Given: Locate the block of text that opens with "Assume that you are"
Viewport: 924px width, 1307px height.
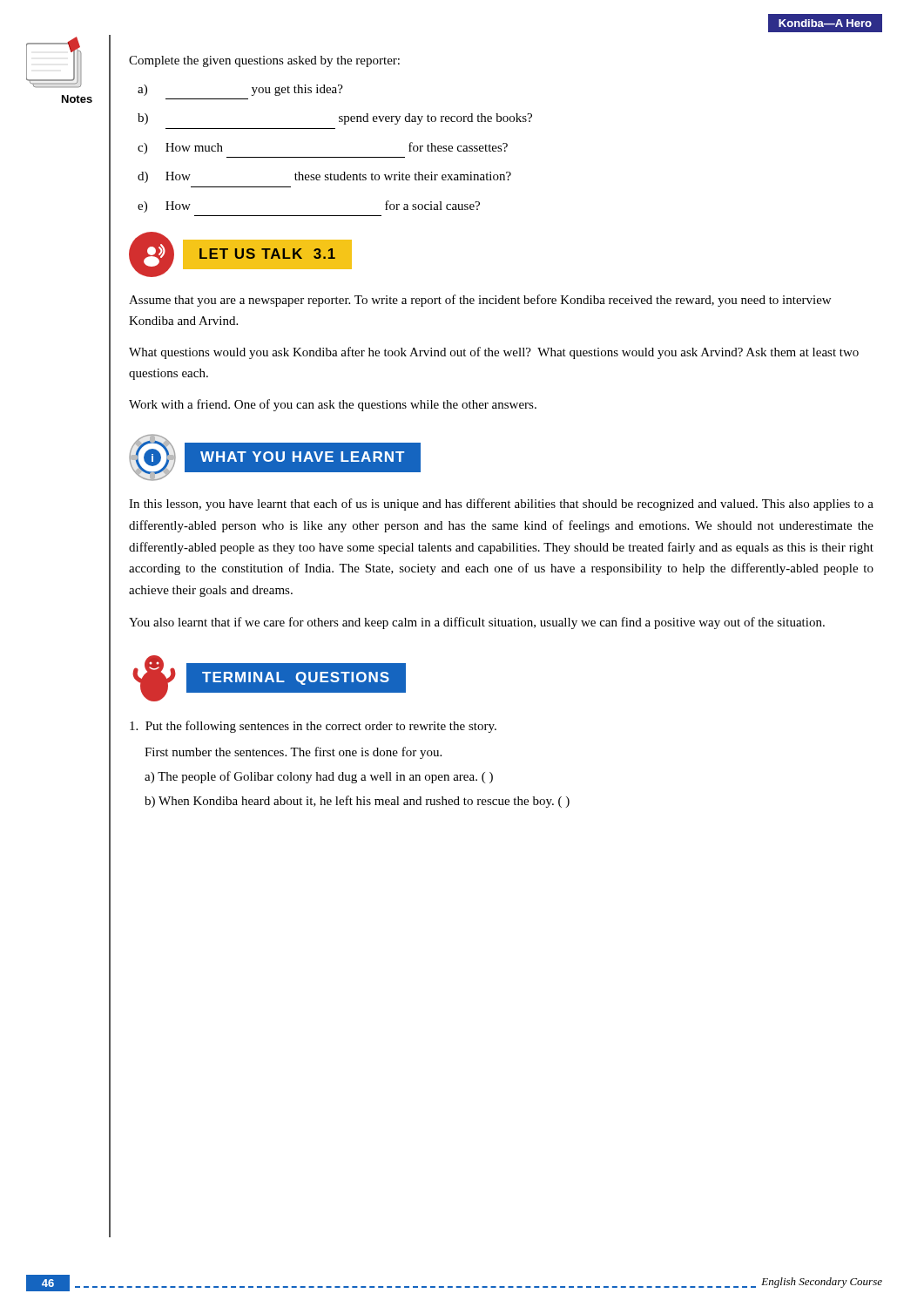Looking at the screenshot, I should click(x=480, y=310).
